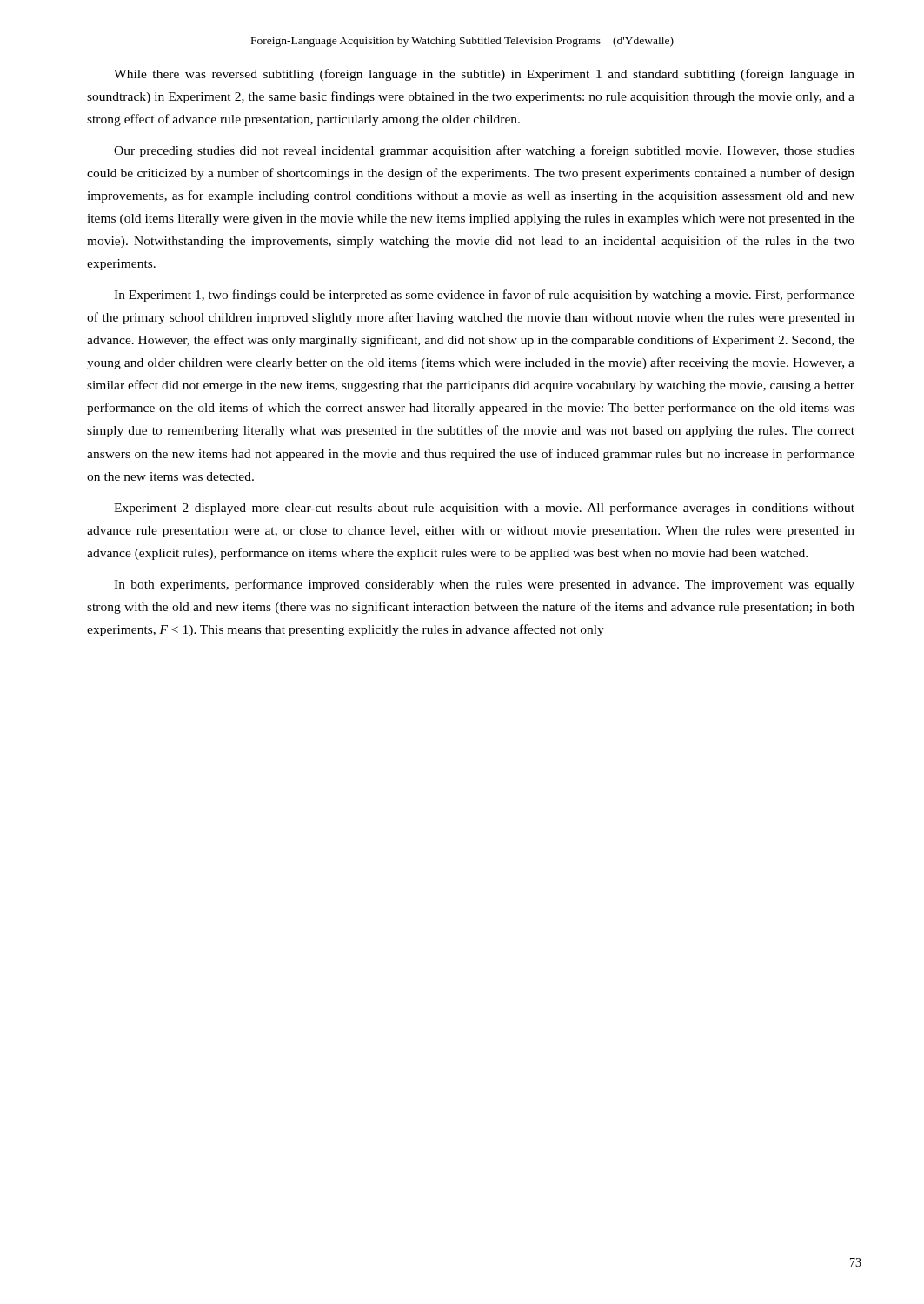Where is the passage that starts "In Experiment 1,"?
This screenshot has width=924, height=1304.
pos(471,385)
